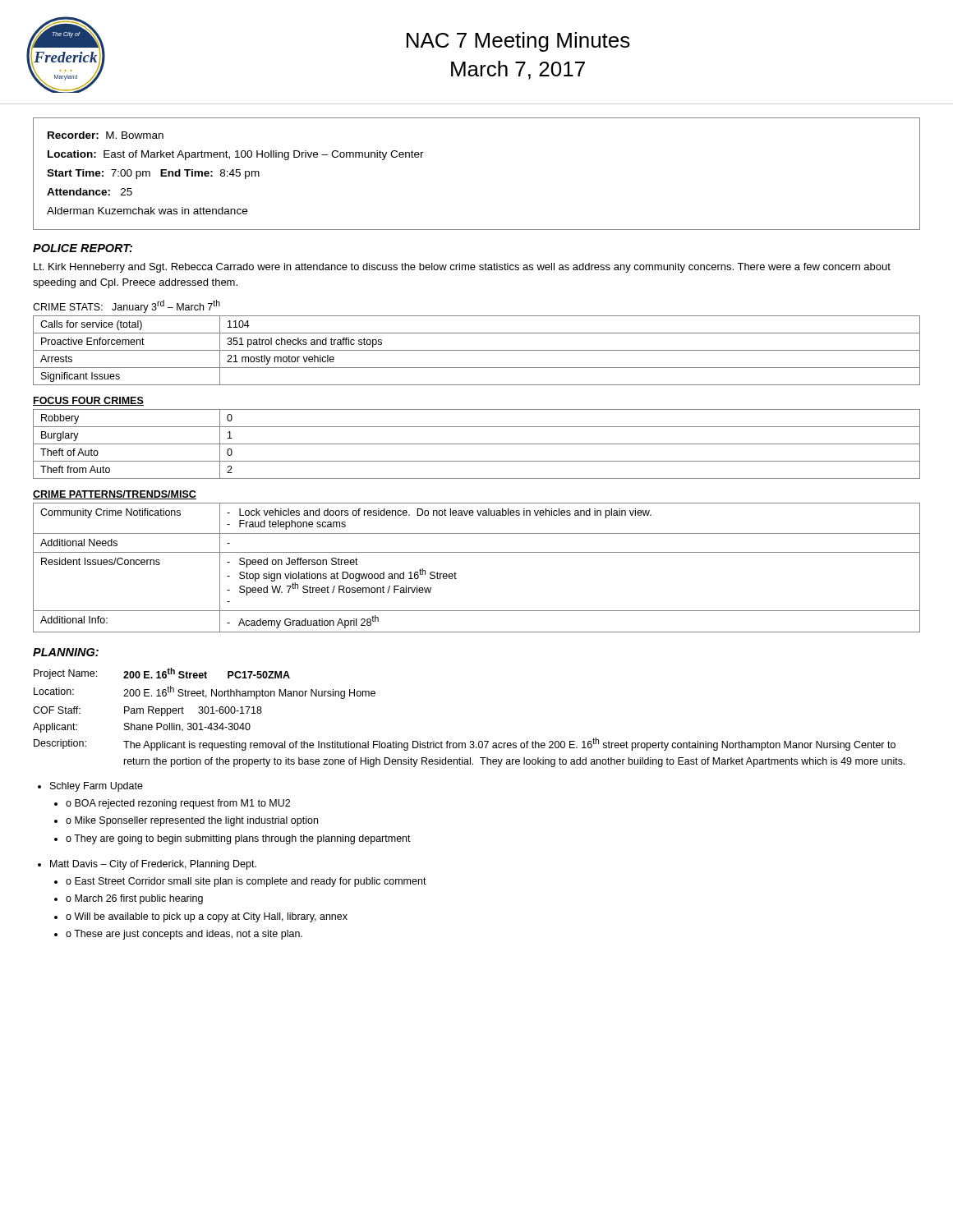
Task: Select the table that reads "Additional Needs"
Action: click(x=476, y=568)
